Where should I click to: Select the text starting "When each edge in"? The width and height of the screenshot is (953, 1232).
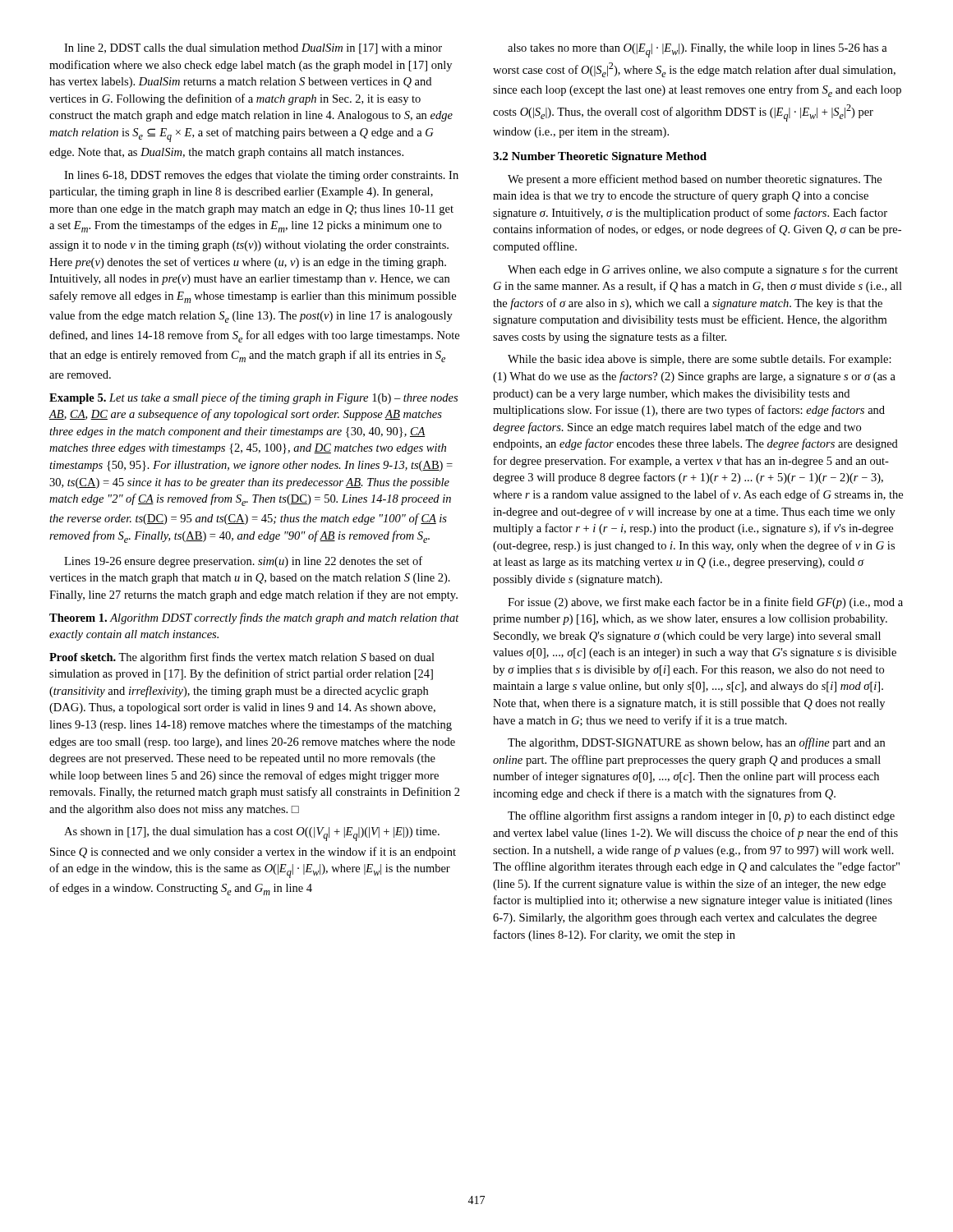pyautogui.click(x=698, y=303)
